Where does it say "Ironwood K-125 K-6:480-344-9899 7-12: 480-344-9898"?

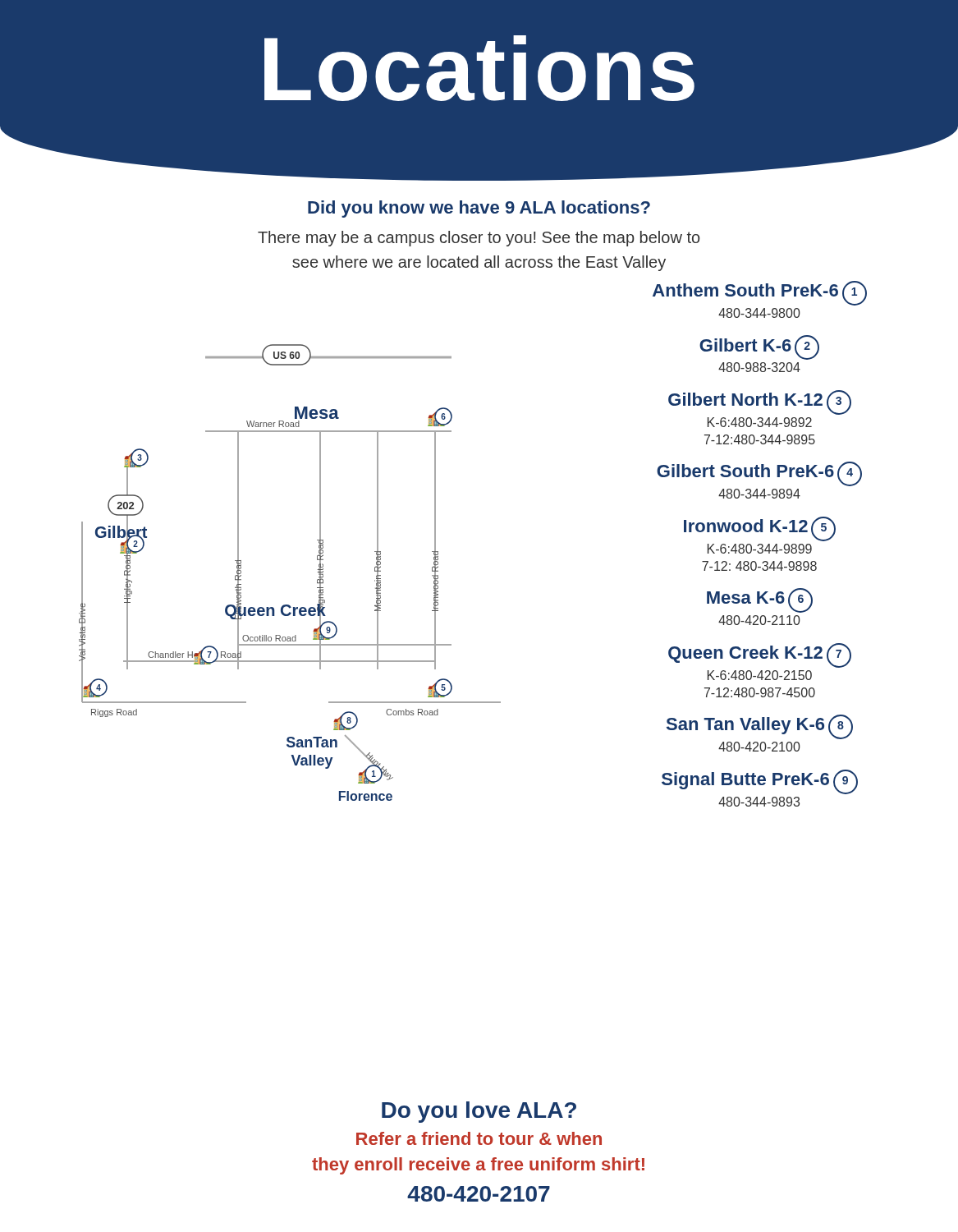click(x=759, y=545)
